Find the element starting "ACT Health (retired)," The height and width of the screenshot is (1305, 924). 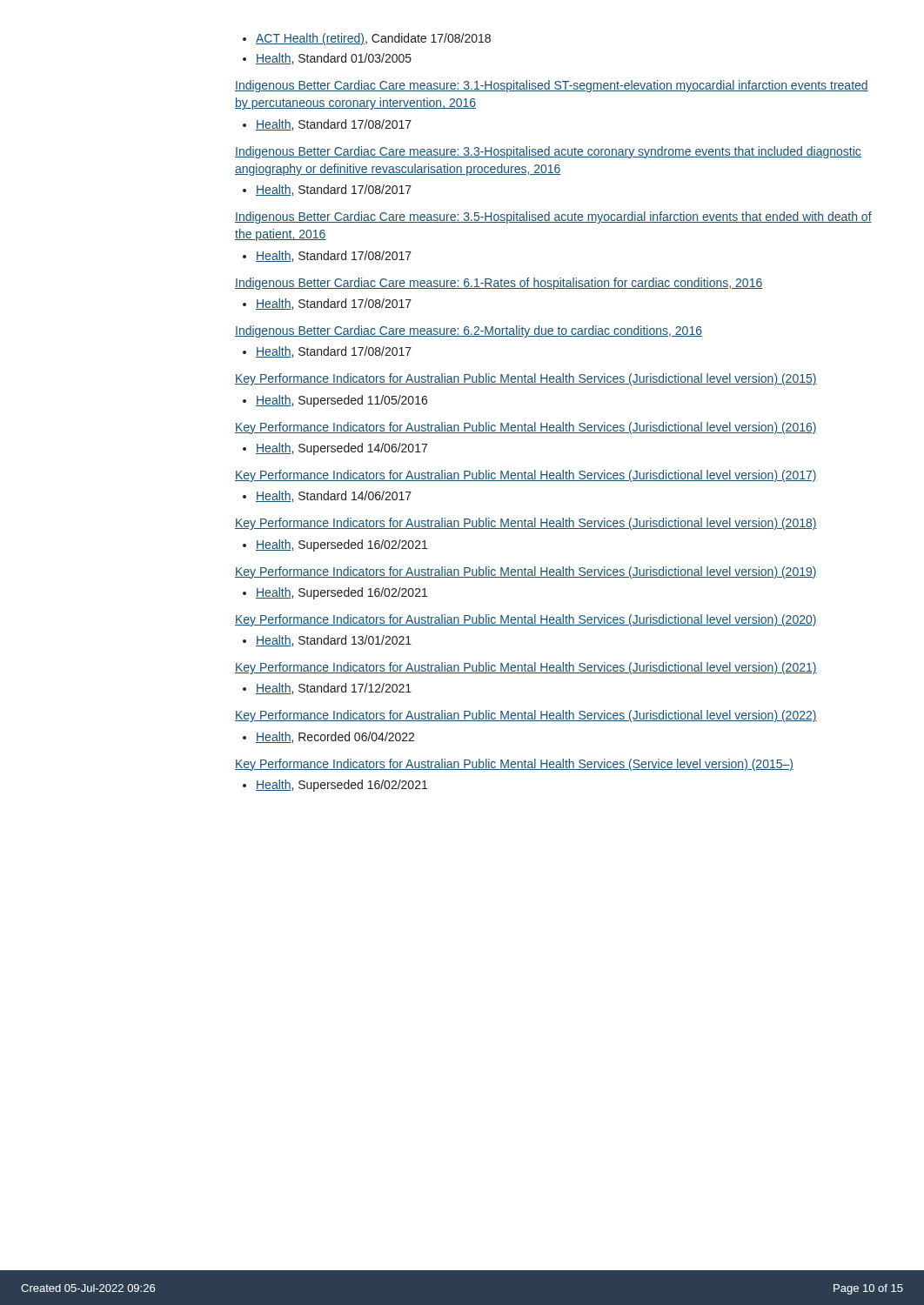(373, 38)
